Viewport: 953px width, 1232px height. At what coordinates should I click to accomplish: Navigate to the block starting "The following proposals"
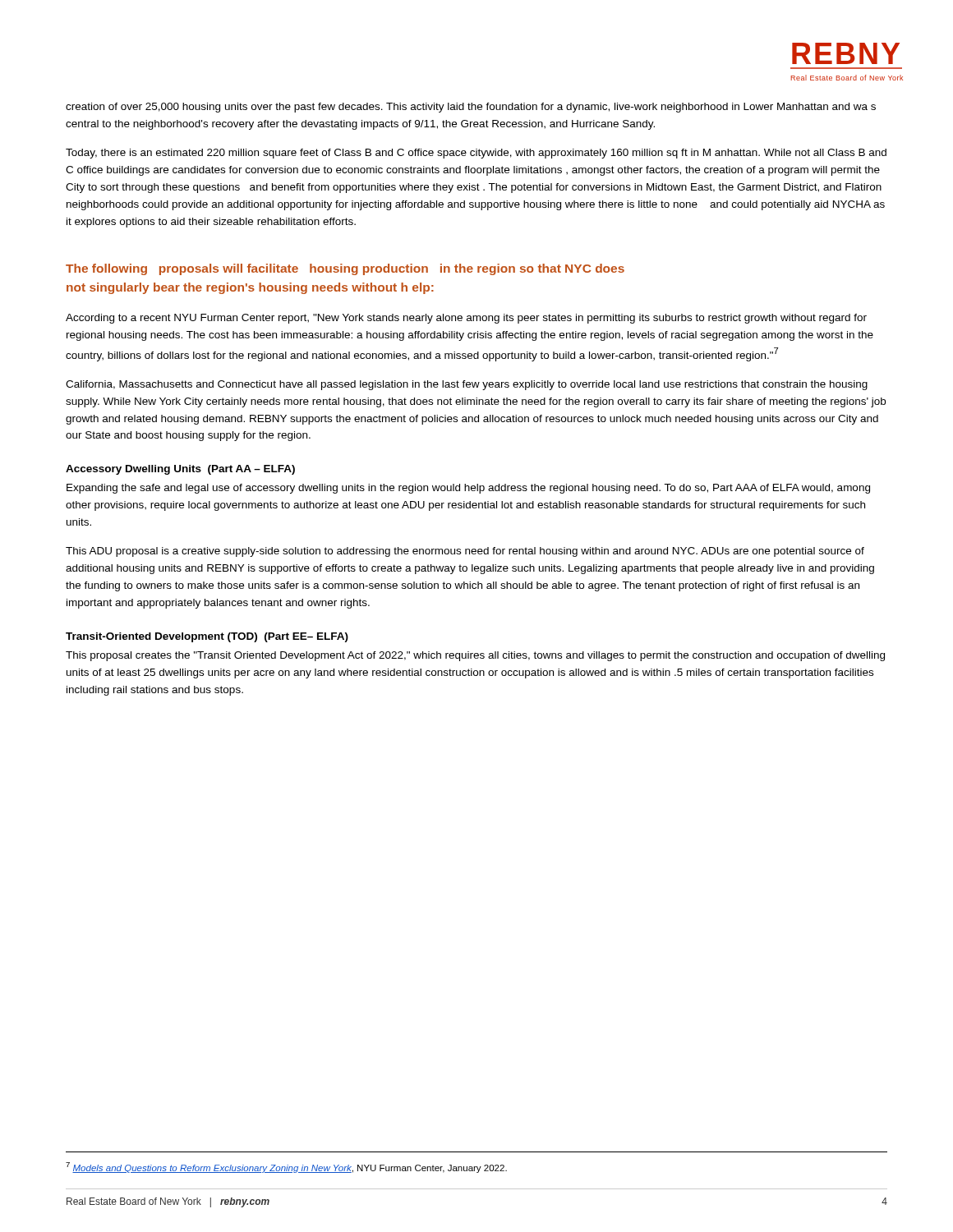pyautogui.click(x=345, y=278)
